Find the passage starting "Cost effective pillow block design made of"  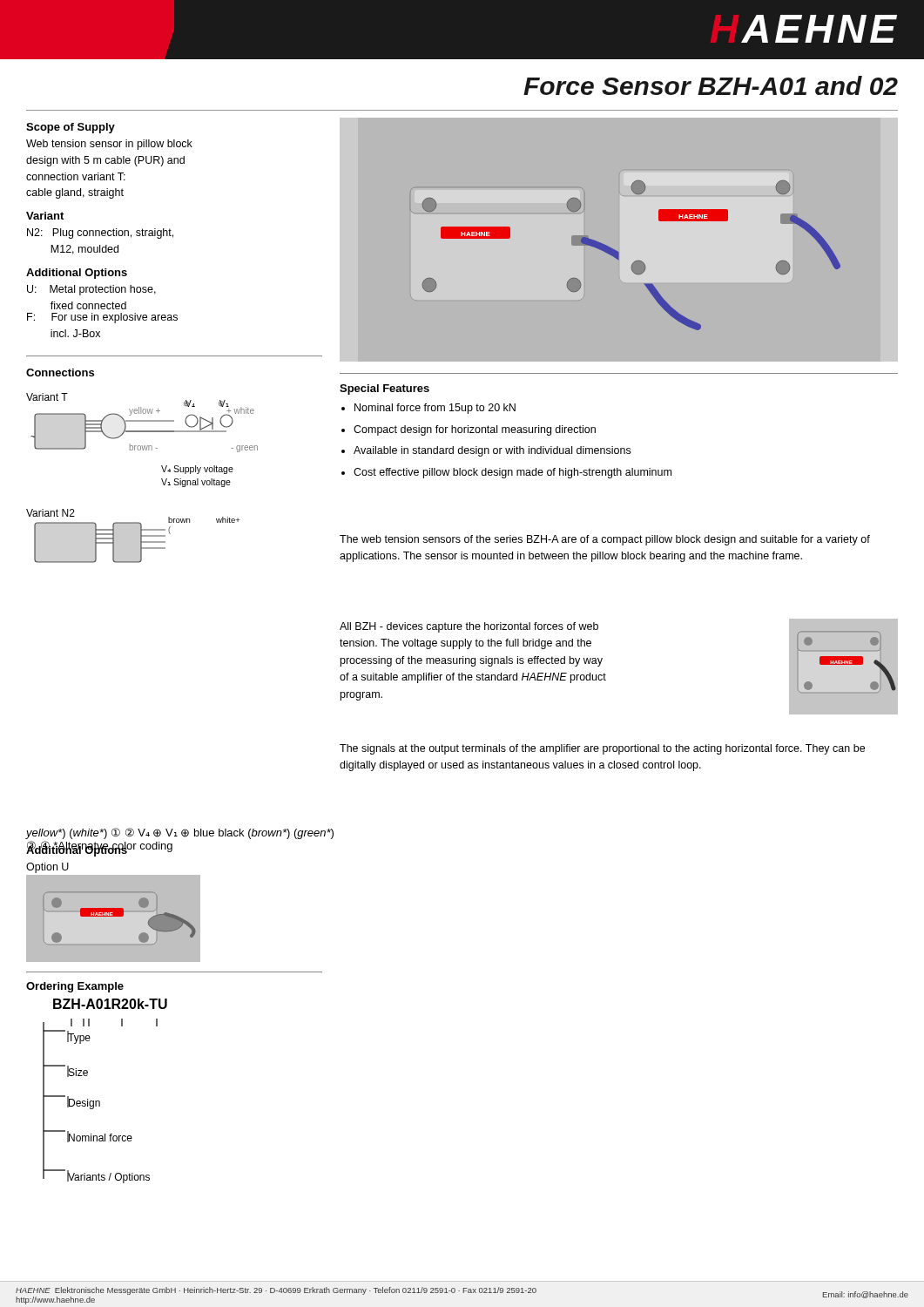click(x=513, y=472)
